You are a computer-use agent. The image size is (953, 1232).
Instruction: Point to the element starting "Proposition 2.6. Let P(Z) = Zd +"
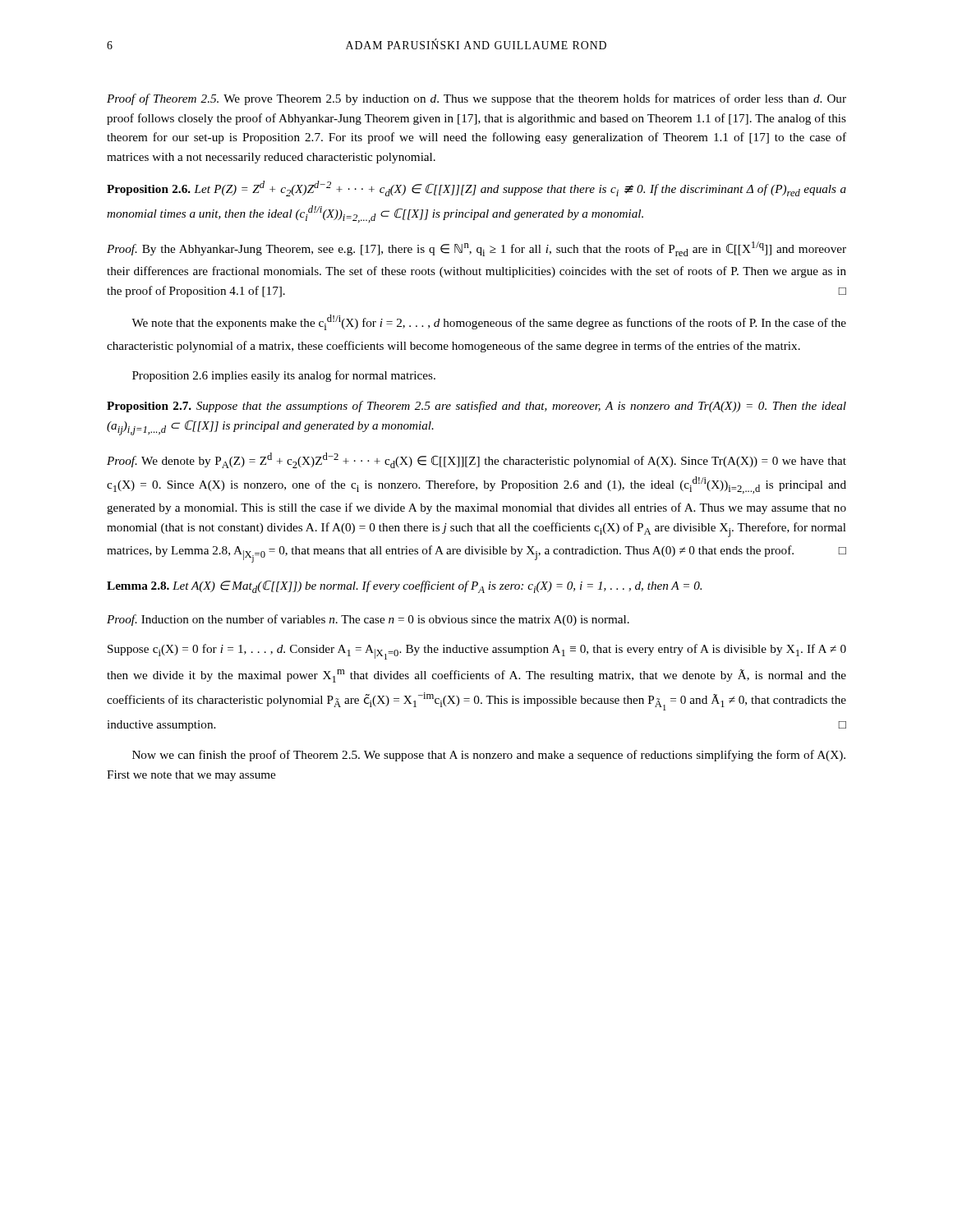[x=476, y=202]
